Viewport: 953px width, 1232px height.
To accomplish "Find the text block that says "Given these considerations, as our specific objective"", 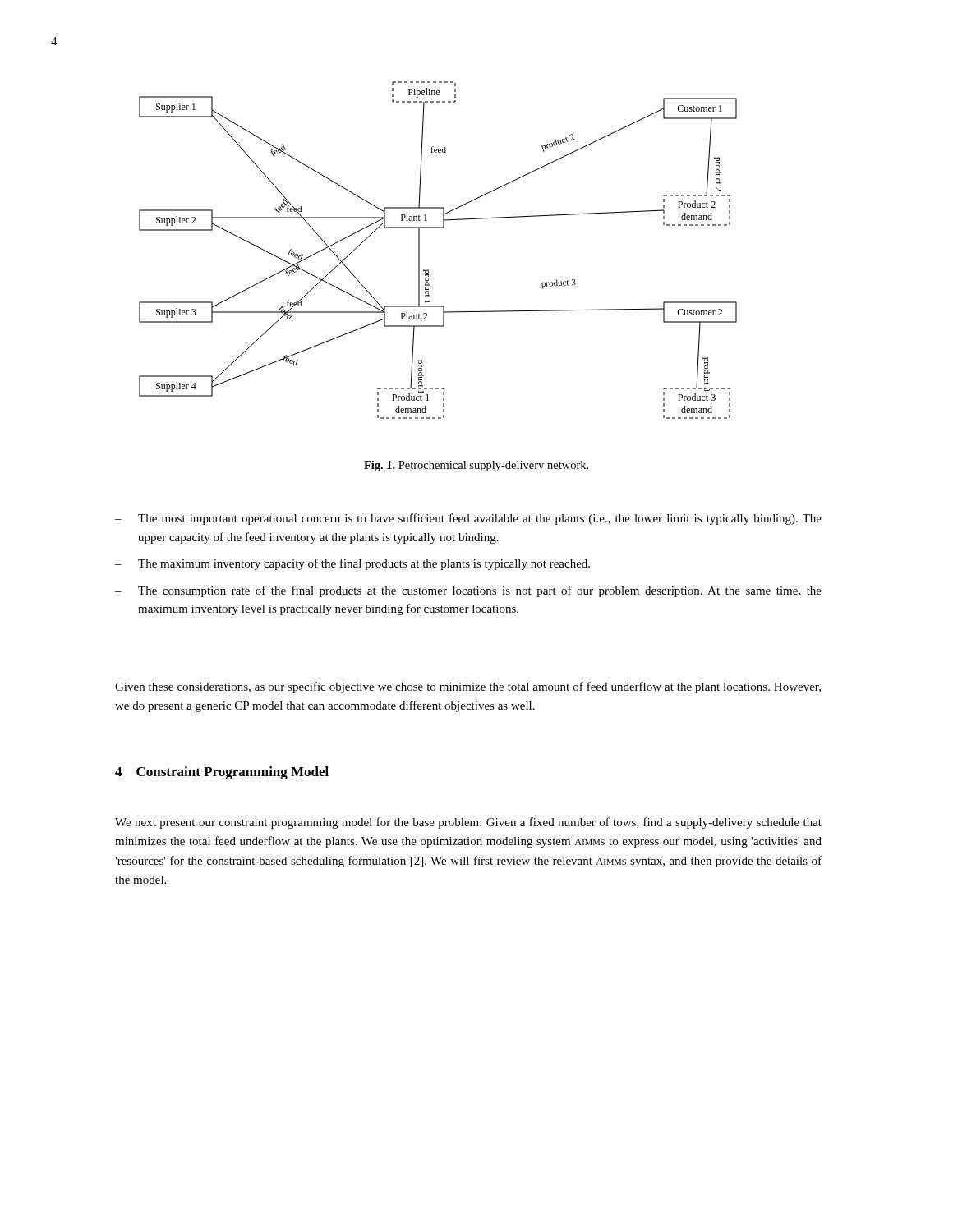I will coord(468,696).
